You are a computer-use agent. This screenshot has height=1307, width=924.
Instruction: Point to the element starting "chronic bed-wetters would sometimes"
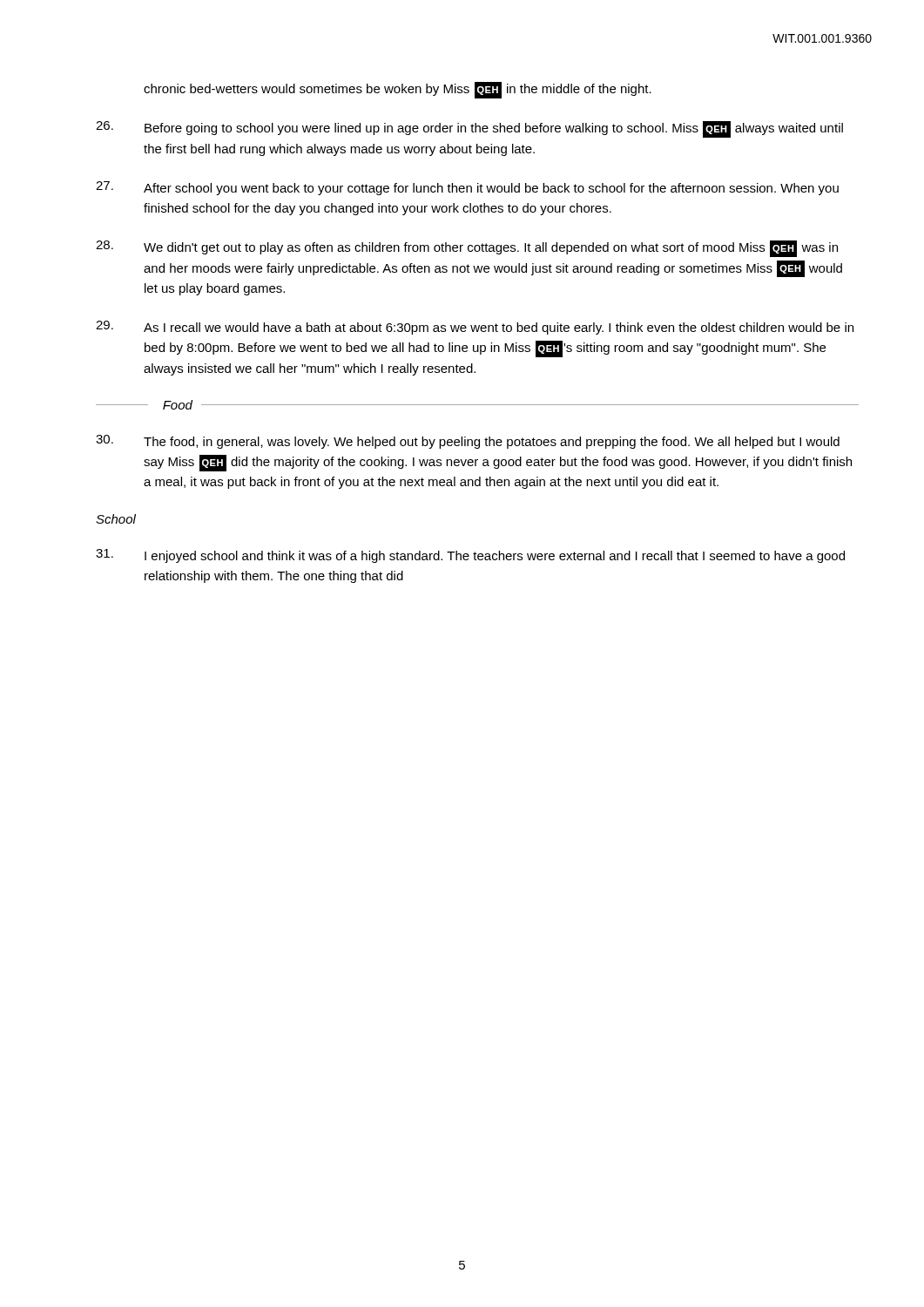point(398,90)
